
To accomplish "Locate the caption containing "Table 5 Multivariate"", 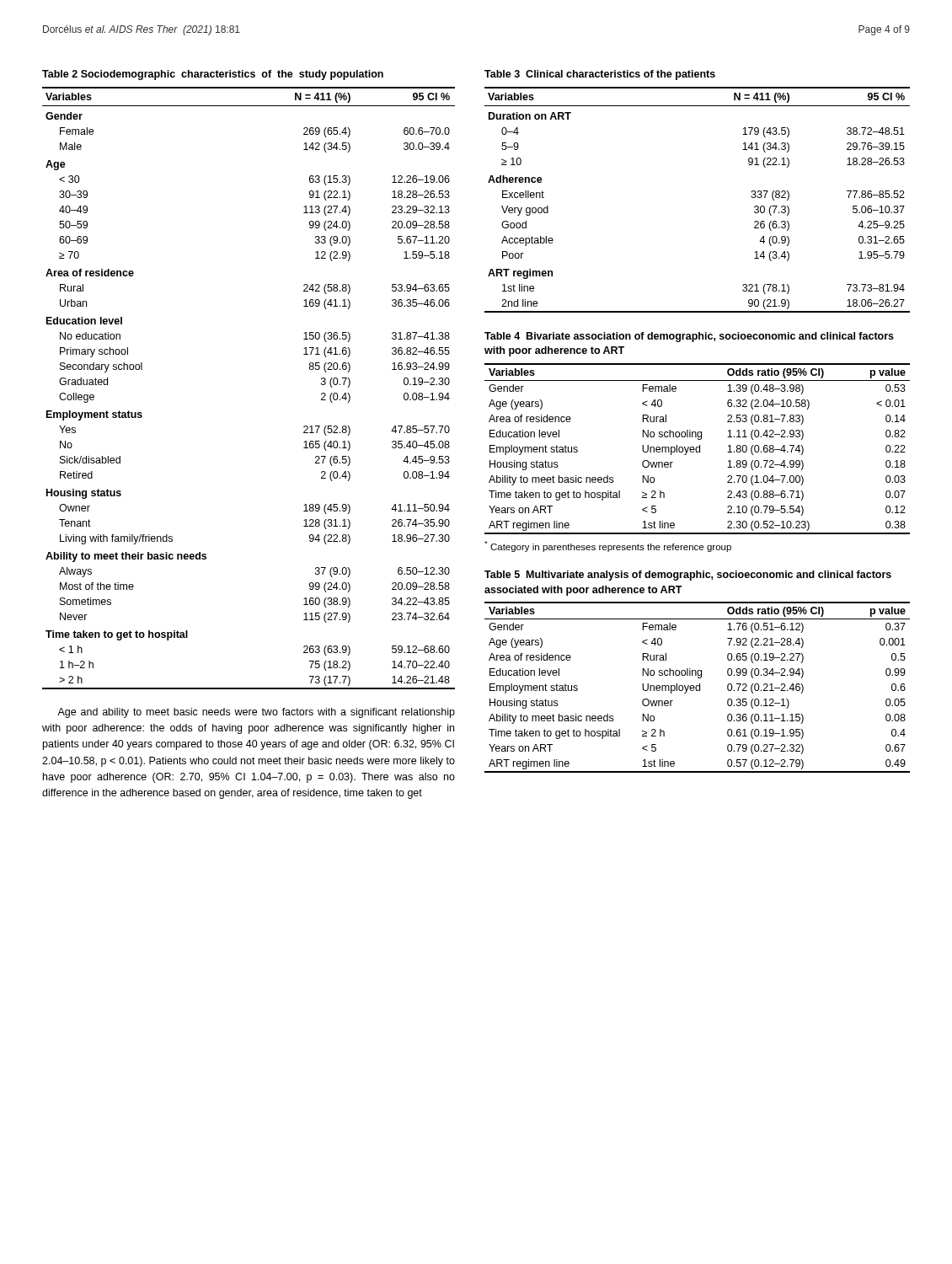I will click(688, 582).
